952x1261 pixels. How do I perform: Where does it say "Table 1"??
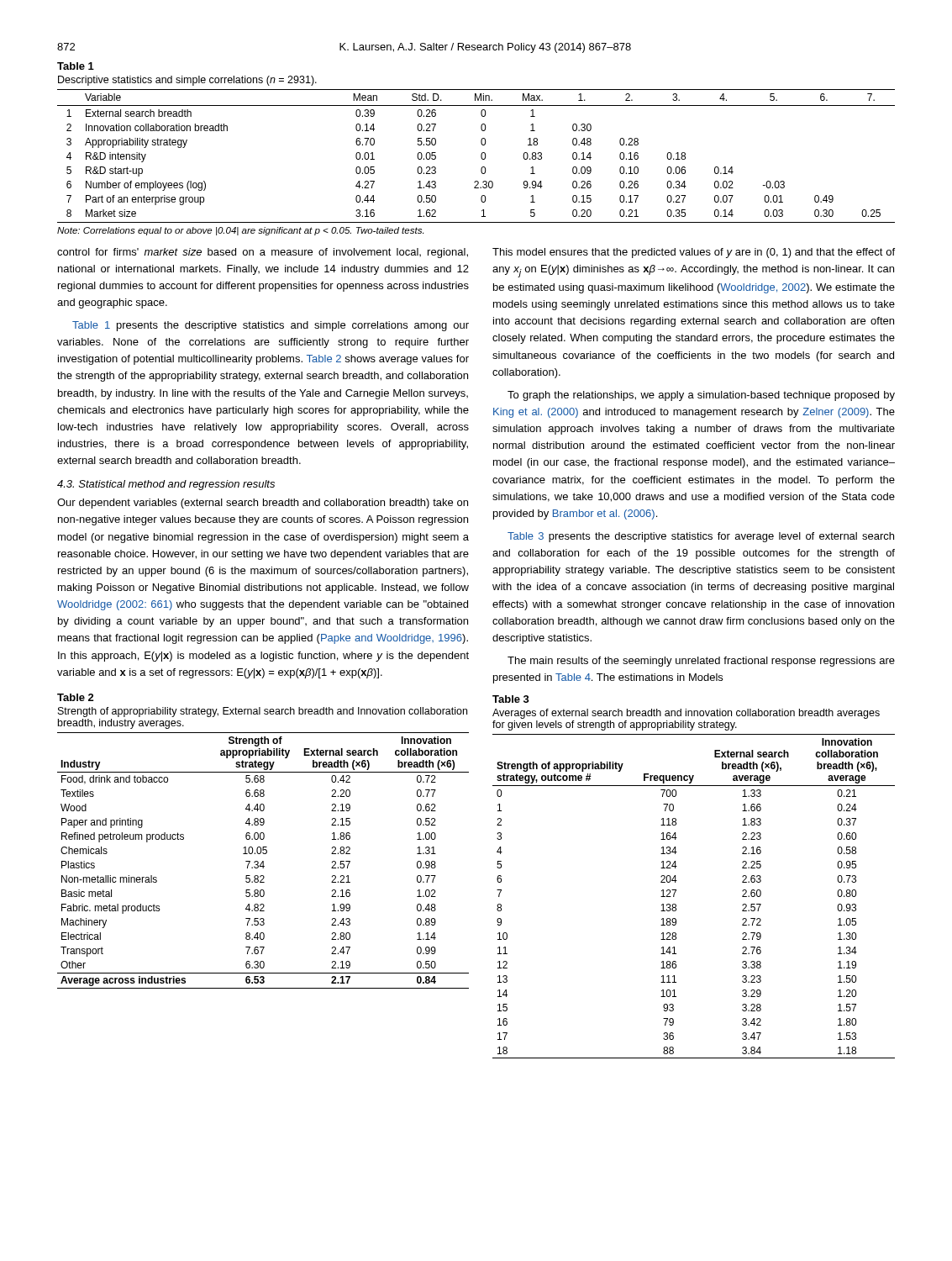pyautogui.click(x=76, y=66)
